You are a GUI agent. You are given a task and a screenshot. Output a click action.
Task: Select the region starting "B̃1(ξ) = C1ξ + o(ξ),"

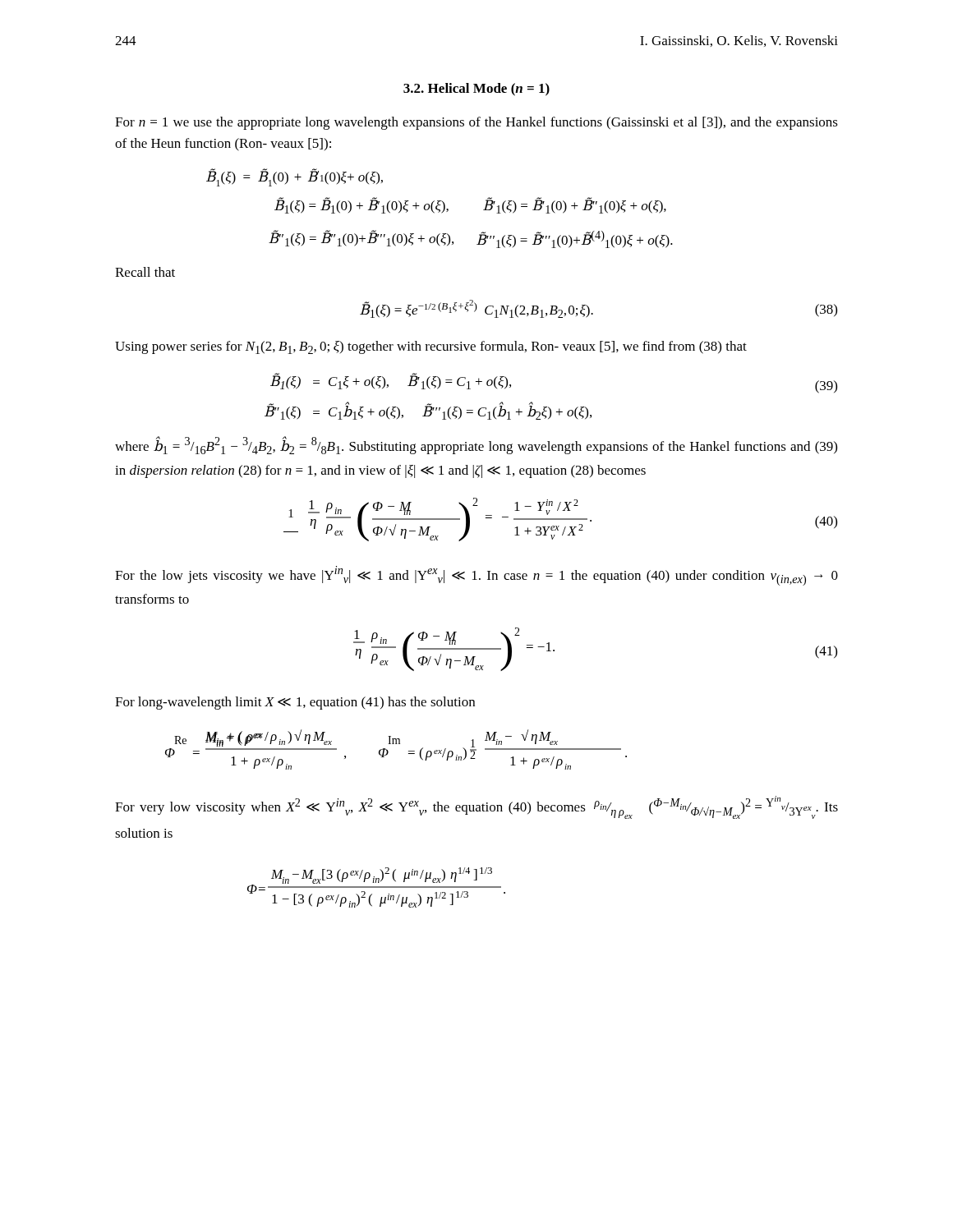click(550, 398)
